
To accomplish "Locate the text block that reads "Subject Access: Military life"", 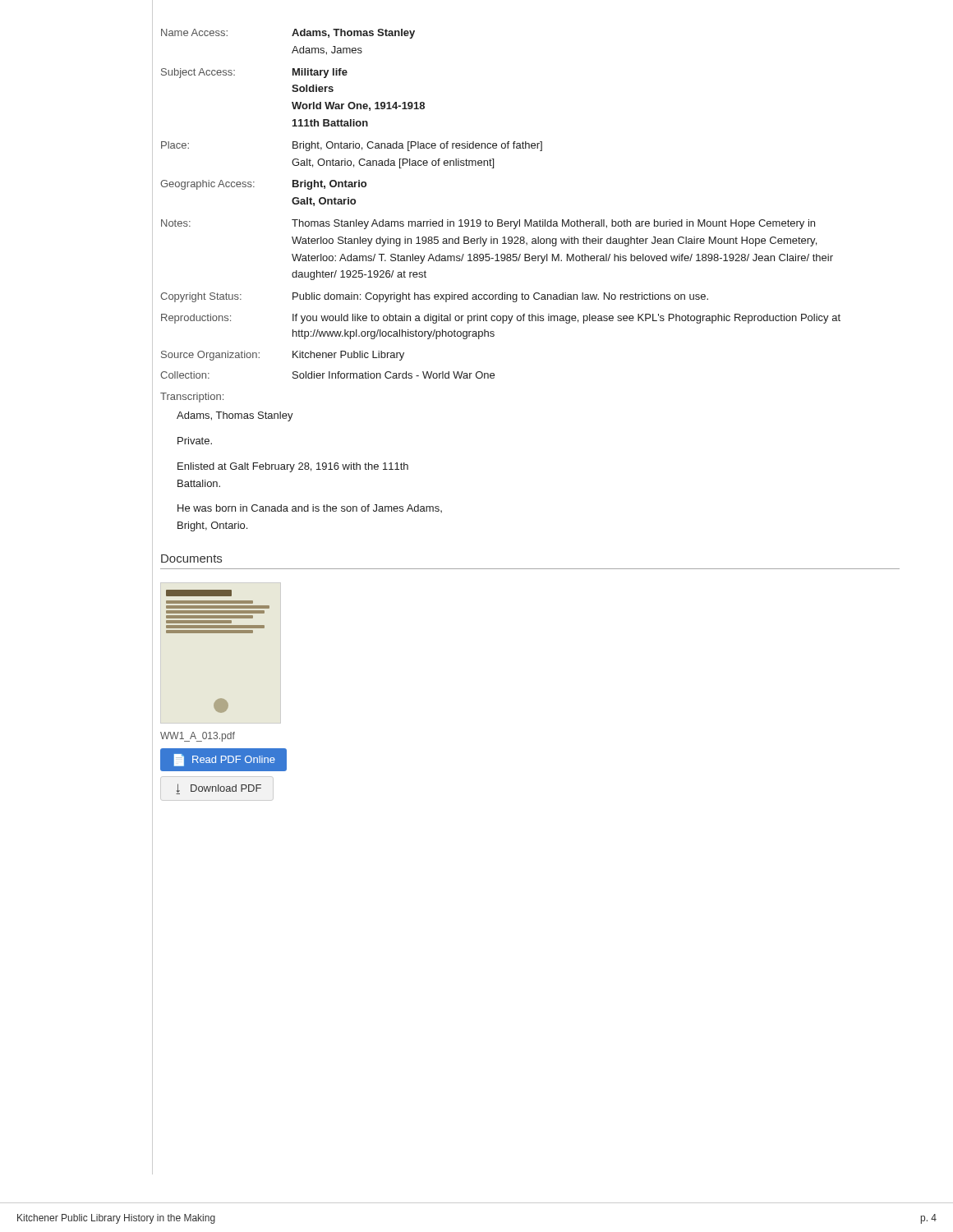I will (194, 73).
